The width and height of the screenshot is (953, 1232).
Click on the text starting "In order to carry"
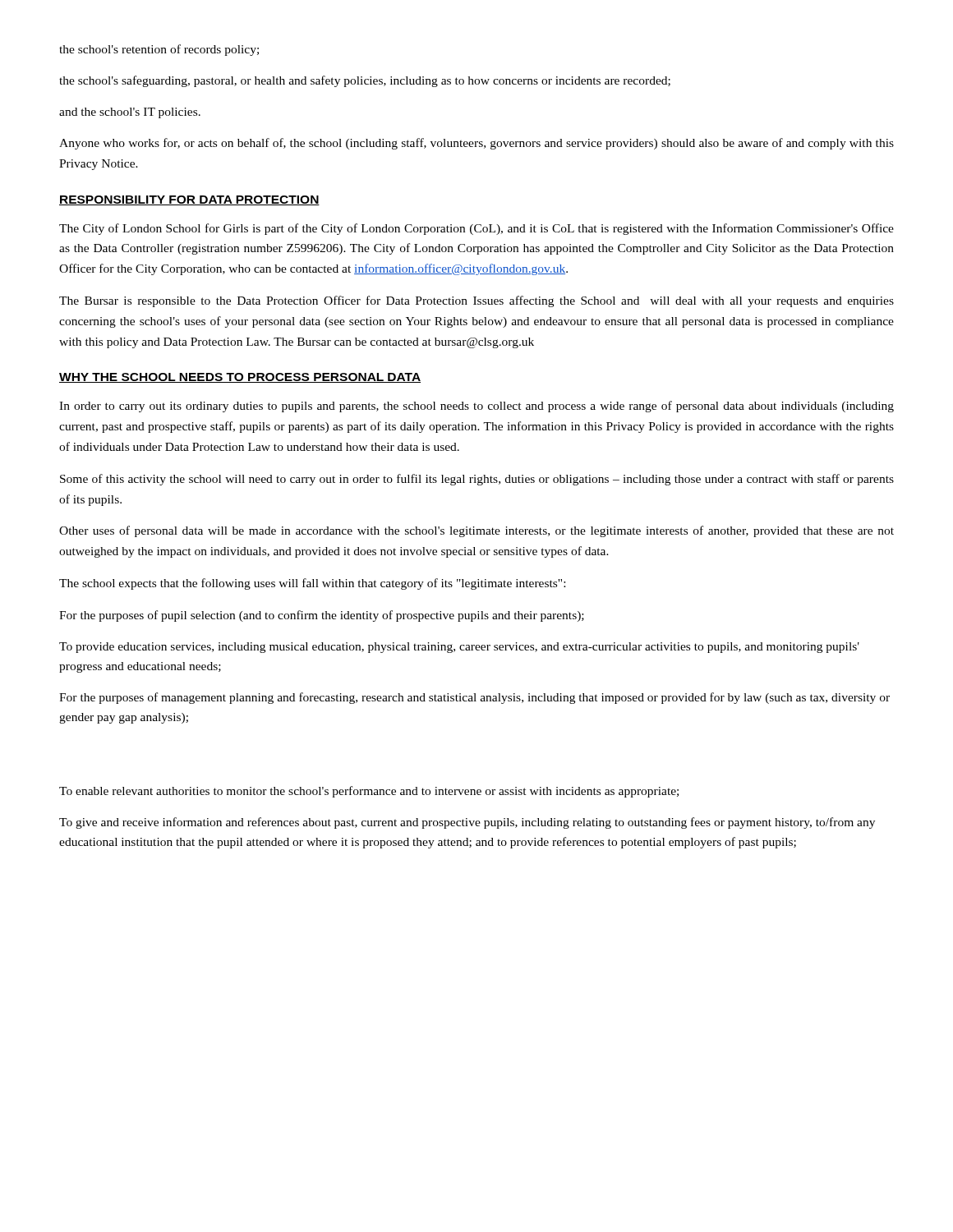click(x=476, y=426)
